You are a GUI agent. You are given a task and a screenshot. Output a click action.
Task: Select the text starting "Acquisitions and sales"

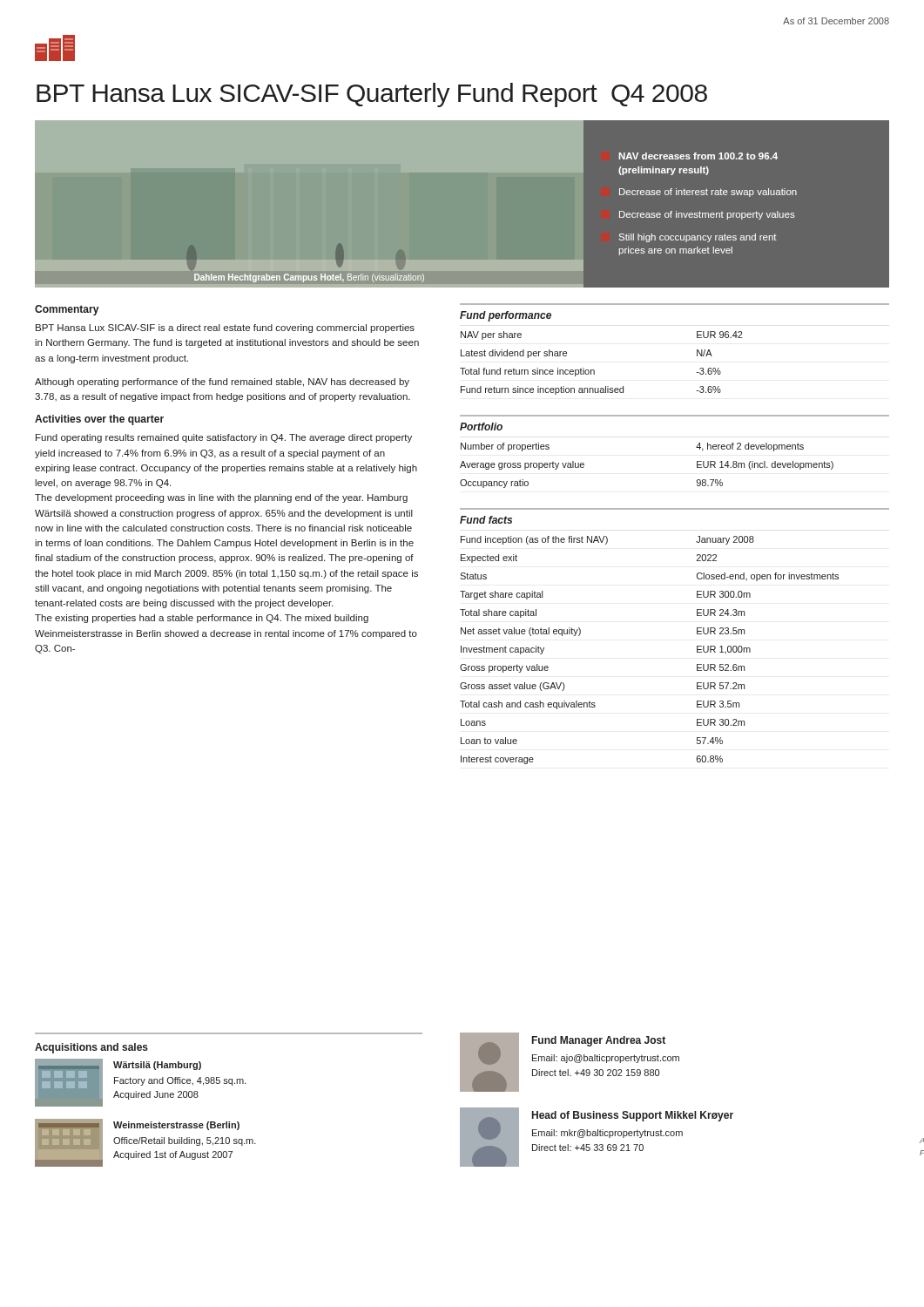coord(91,1047)
